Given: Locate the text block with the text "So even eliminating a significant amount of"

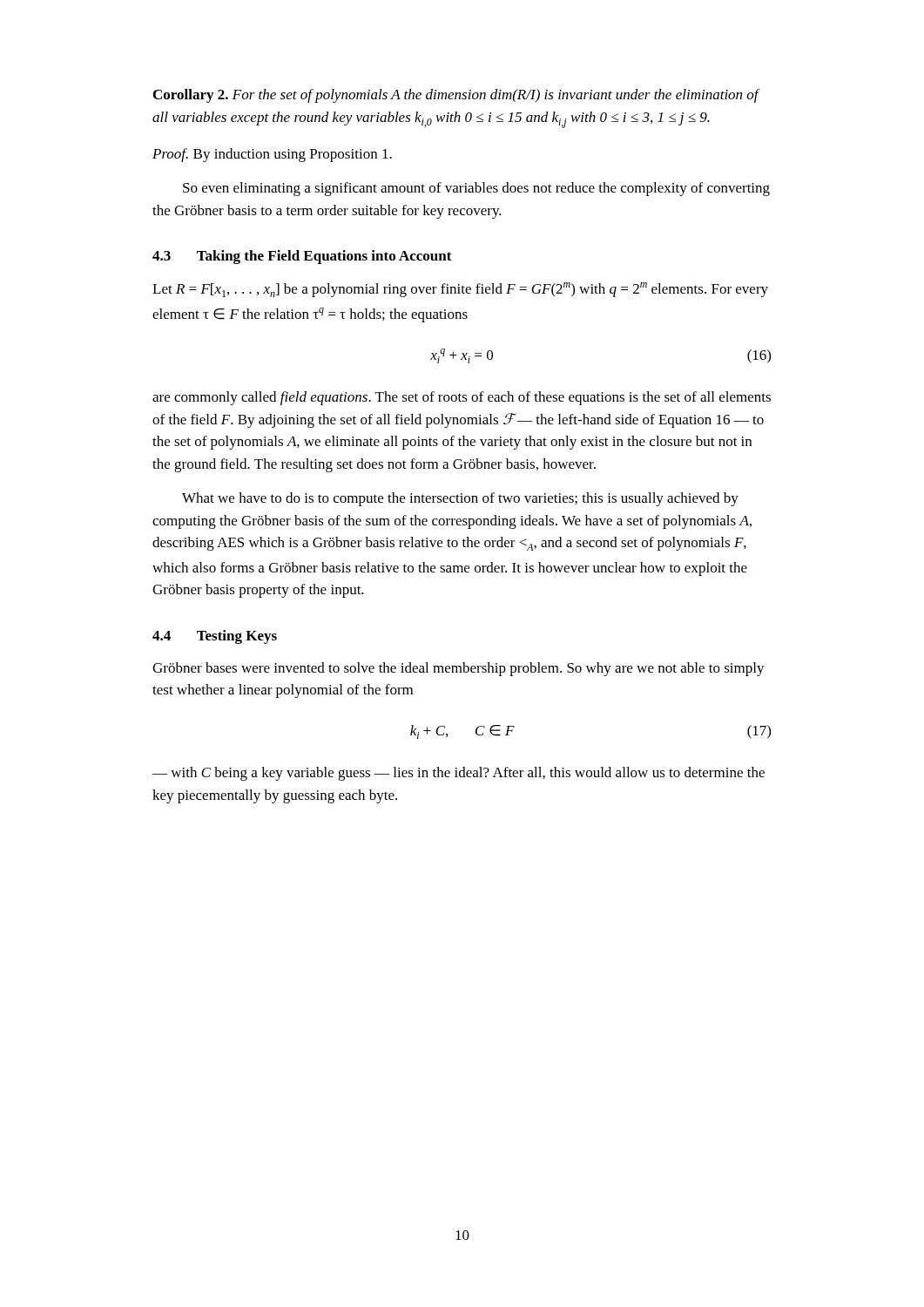Looking at the screenshot, I should (x=461, y=199).
